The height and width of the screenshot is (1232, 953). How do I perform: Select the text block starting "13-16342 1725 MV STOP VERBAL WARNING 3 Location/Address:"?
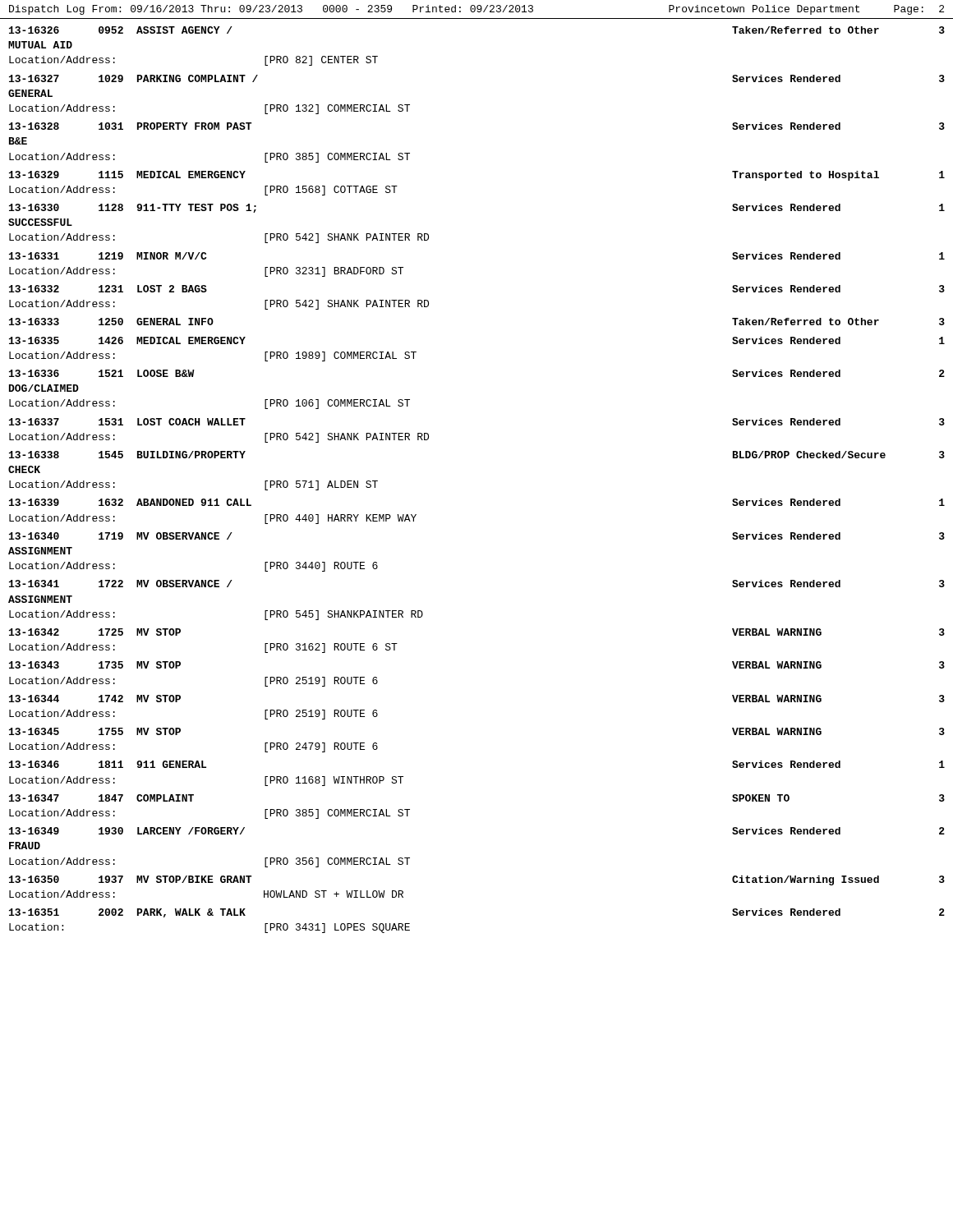click(x=31, y=632)
